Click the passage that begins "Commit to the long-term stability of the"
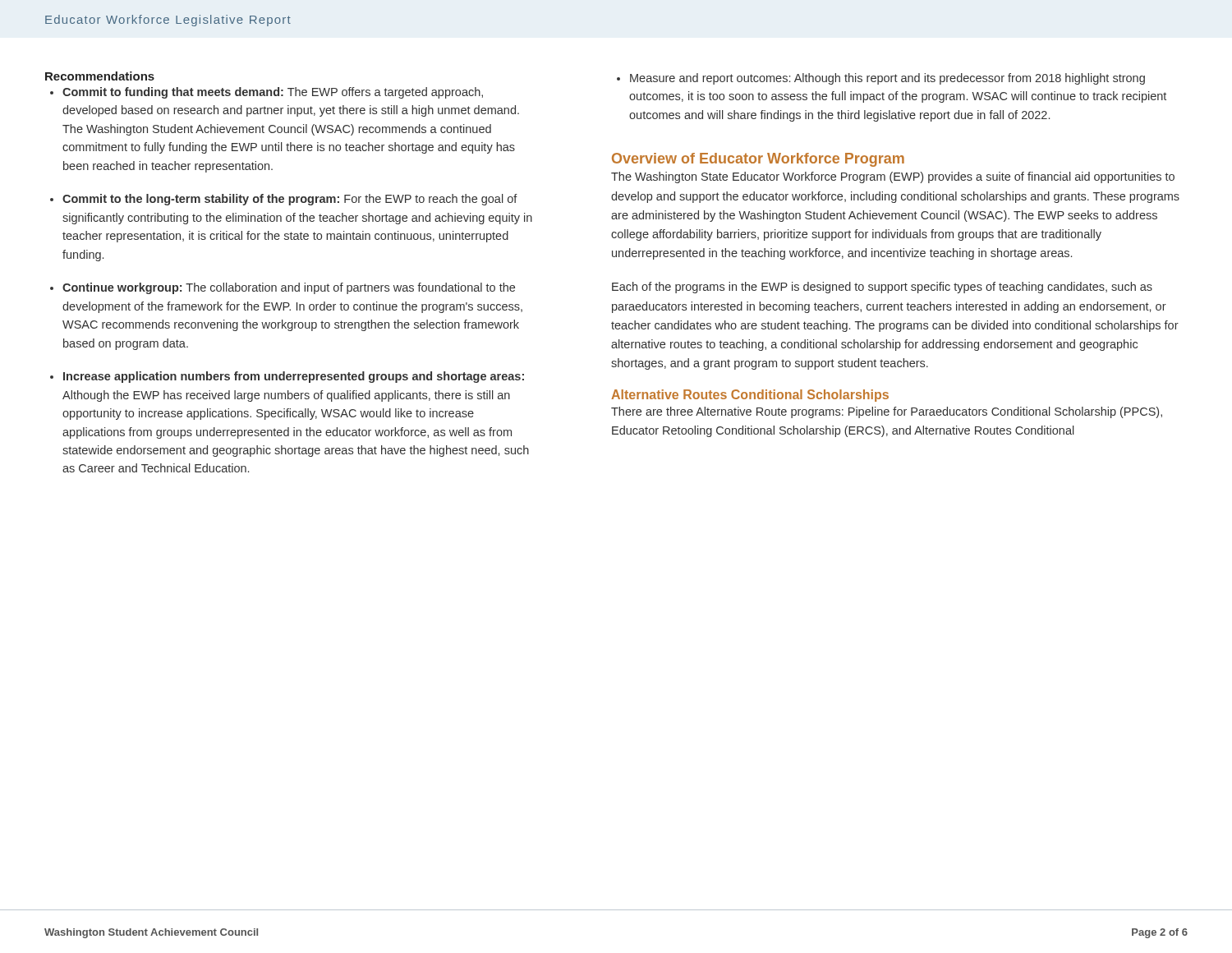This screenshot has height=953, width=1232. coord(297,227)
